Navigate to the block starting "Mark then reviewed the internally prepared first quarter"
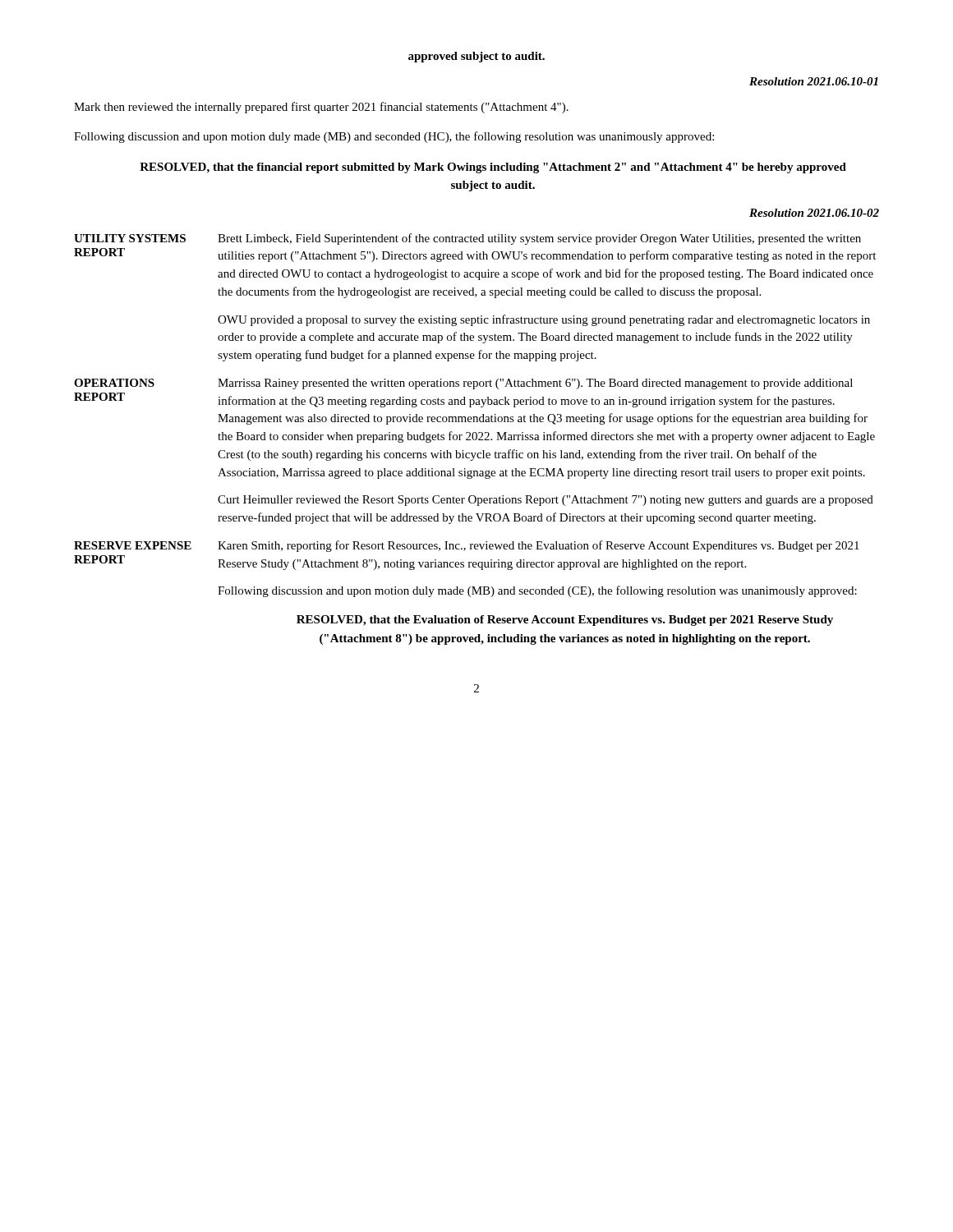Viewport: 953px width, 1232px height. click(x=476, y=107)
